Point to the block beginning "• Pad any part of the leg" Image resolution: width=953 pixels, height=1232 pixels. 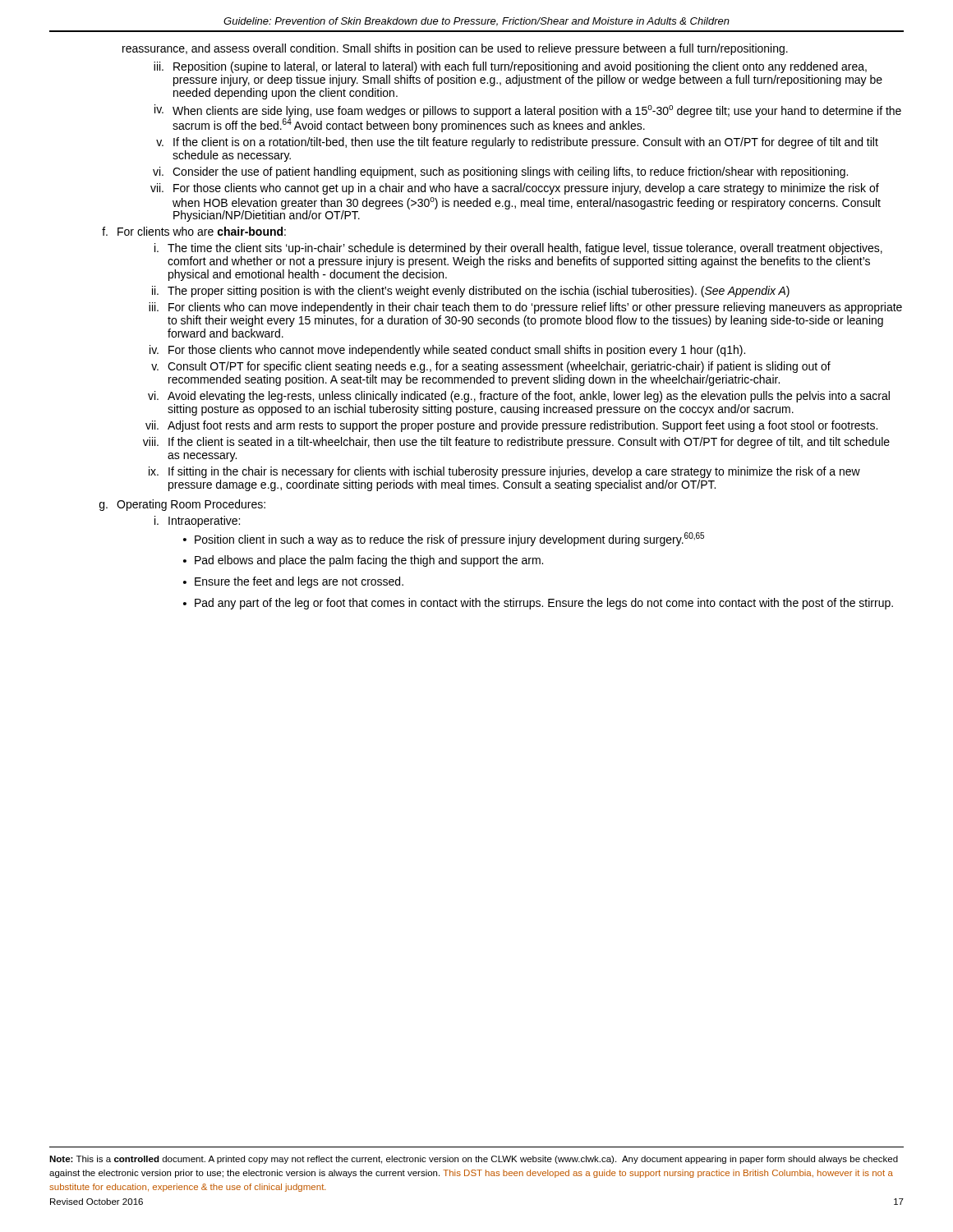(540, 603)
